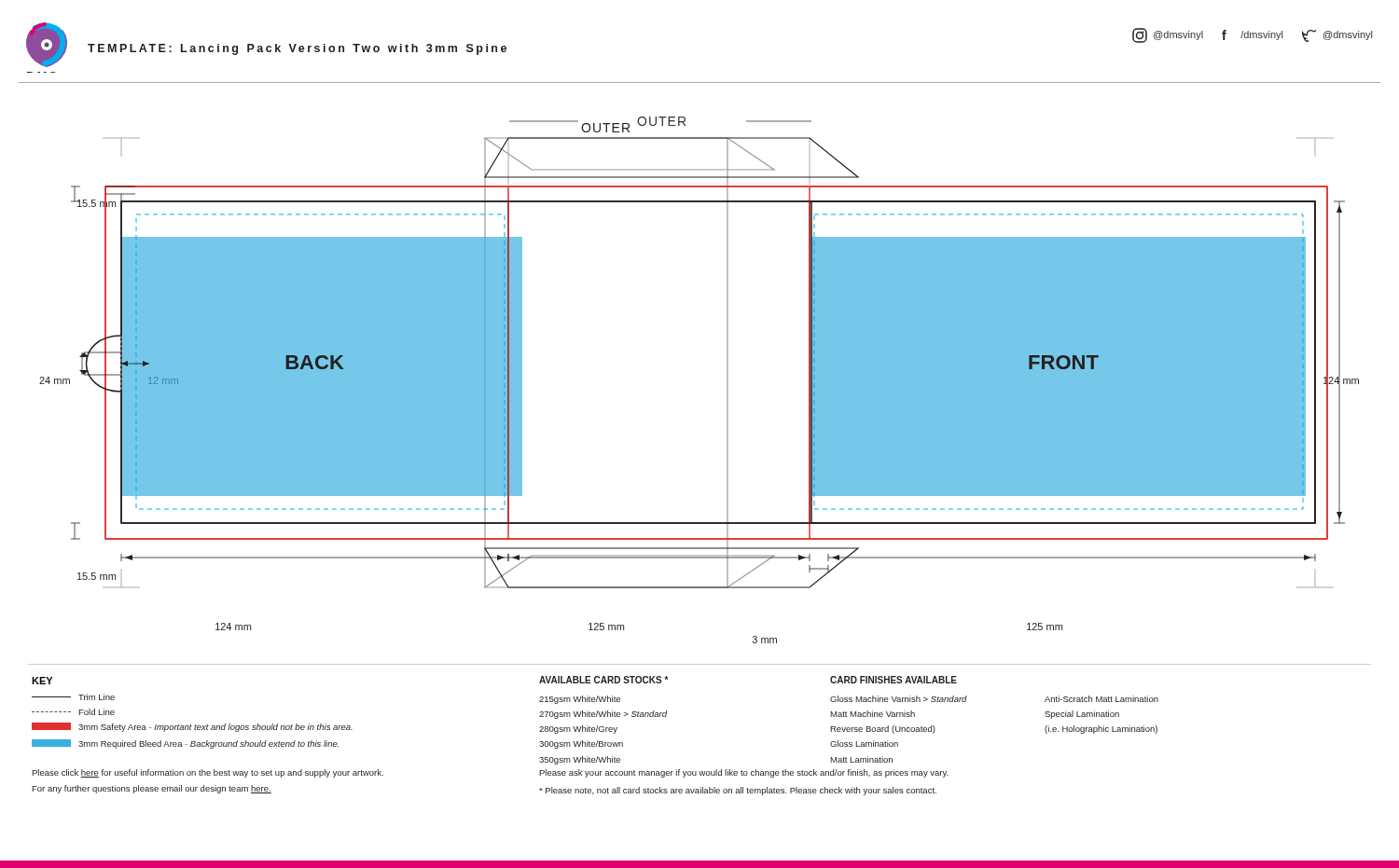
Task: Point to "Fold Line"
Action: click(73, 712)
